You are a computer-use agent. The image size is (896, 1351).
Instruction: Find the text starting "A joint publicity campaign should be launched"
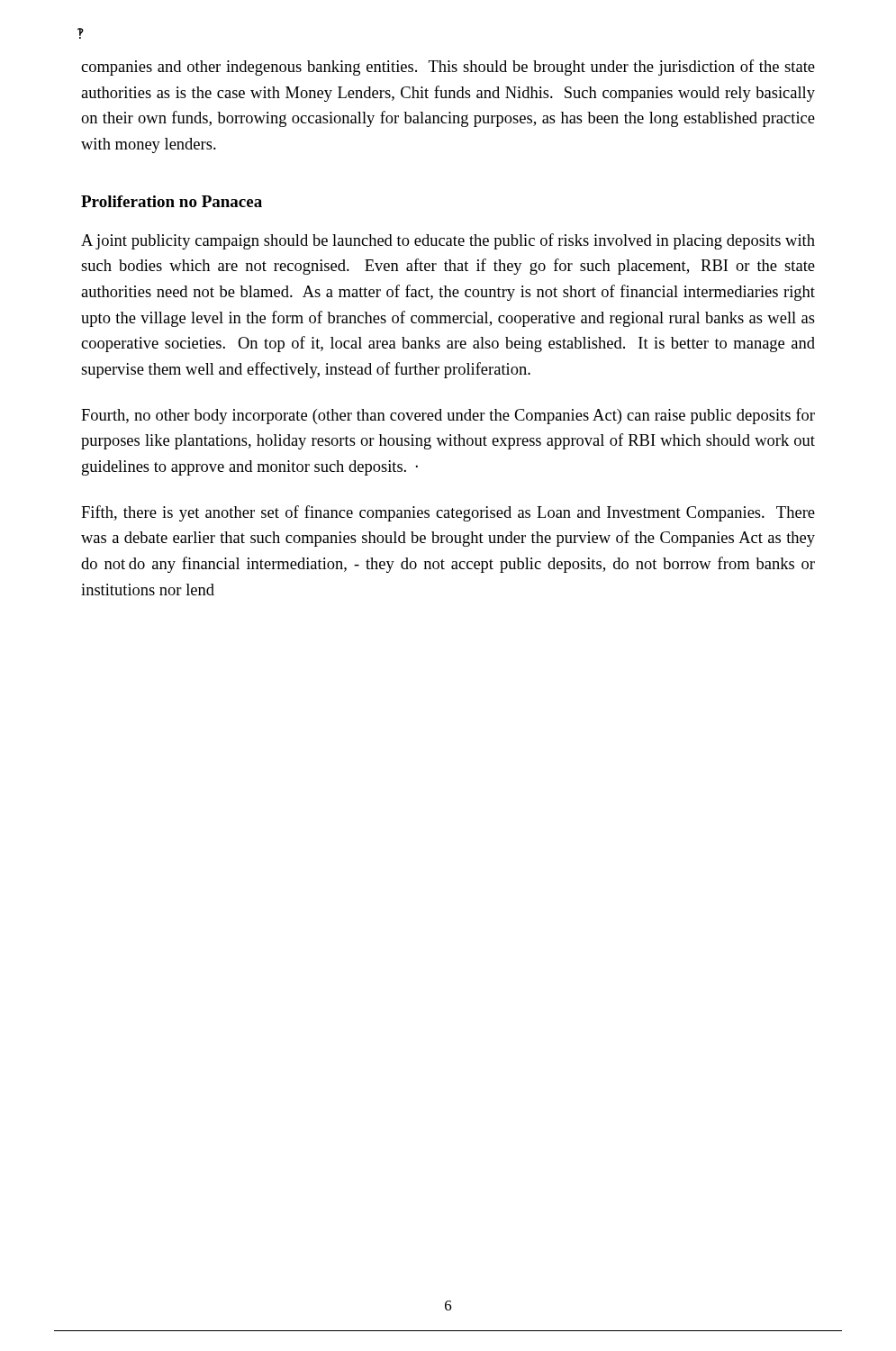pos(448,305)
